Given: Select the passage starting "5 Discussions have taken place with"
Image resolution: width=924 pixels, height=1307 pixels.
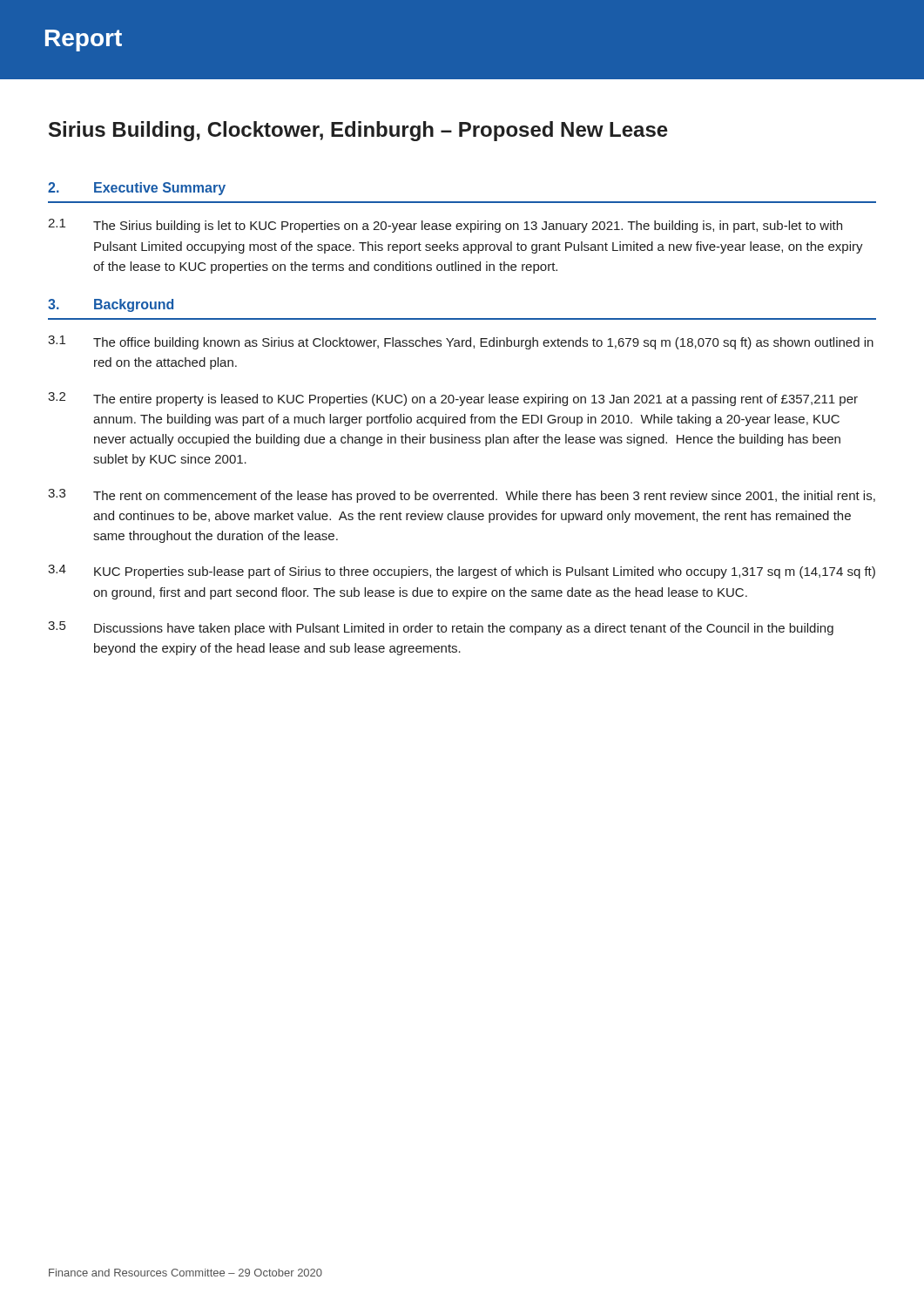Looking at the screenshot, I should coord(462,638).
